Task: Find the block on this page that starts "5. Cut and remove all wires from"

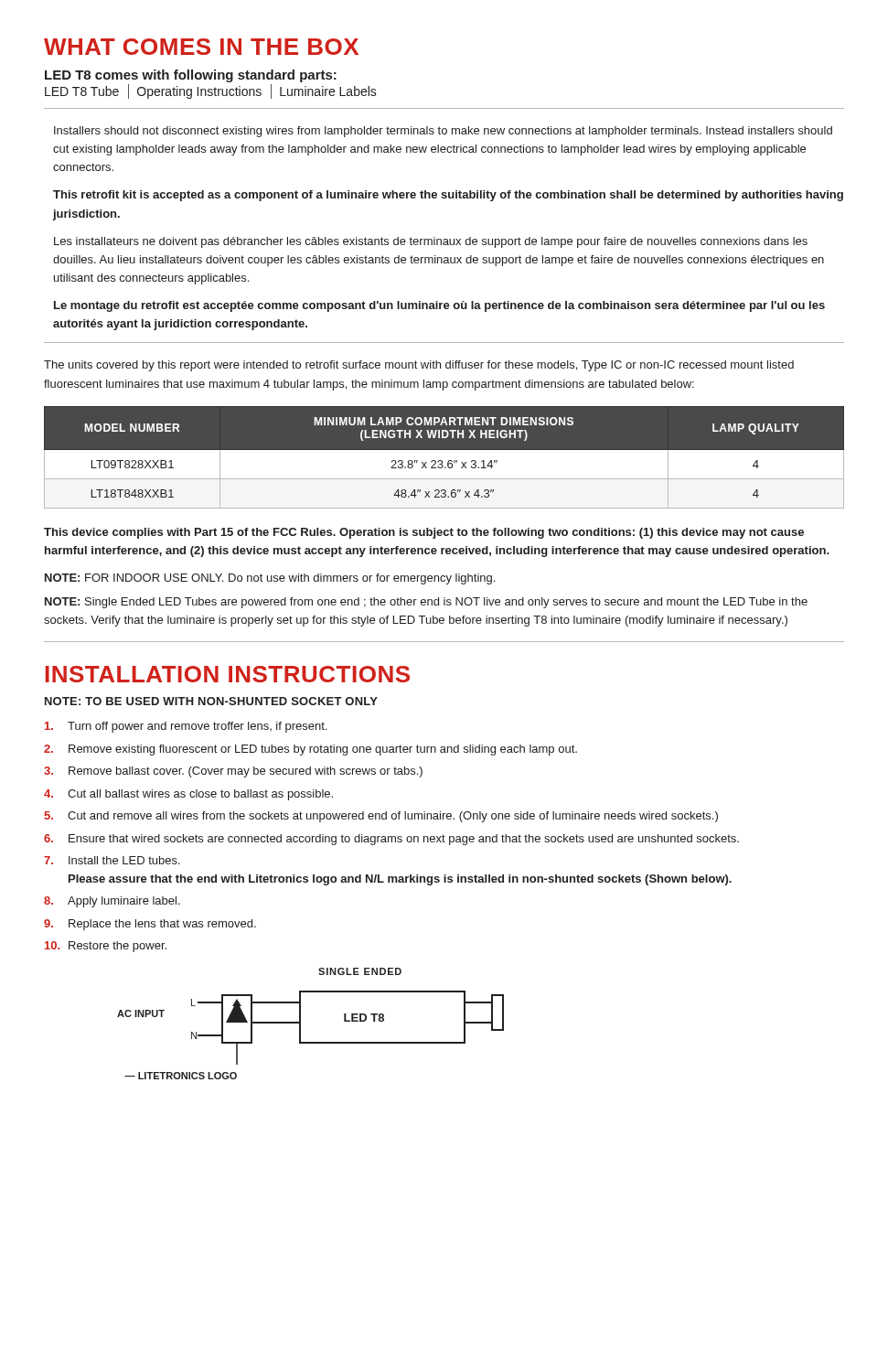Action: [x=444, y=816]
